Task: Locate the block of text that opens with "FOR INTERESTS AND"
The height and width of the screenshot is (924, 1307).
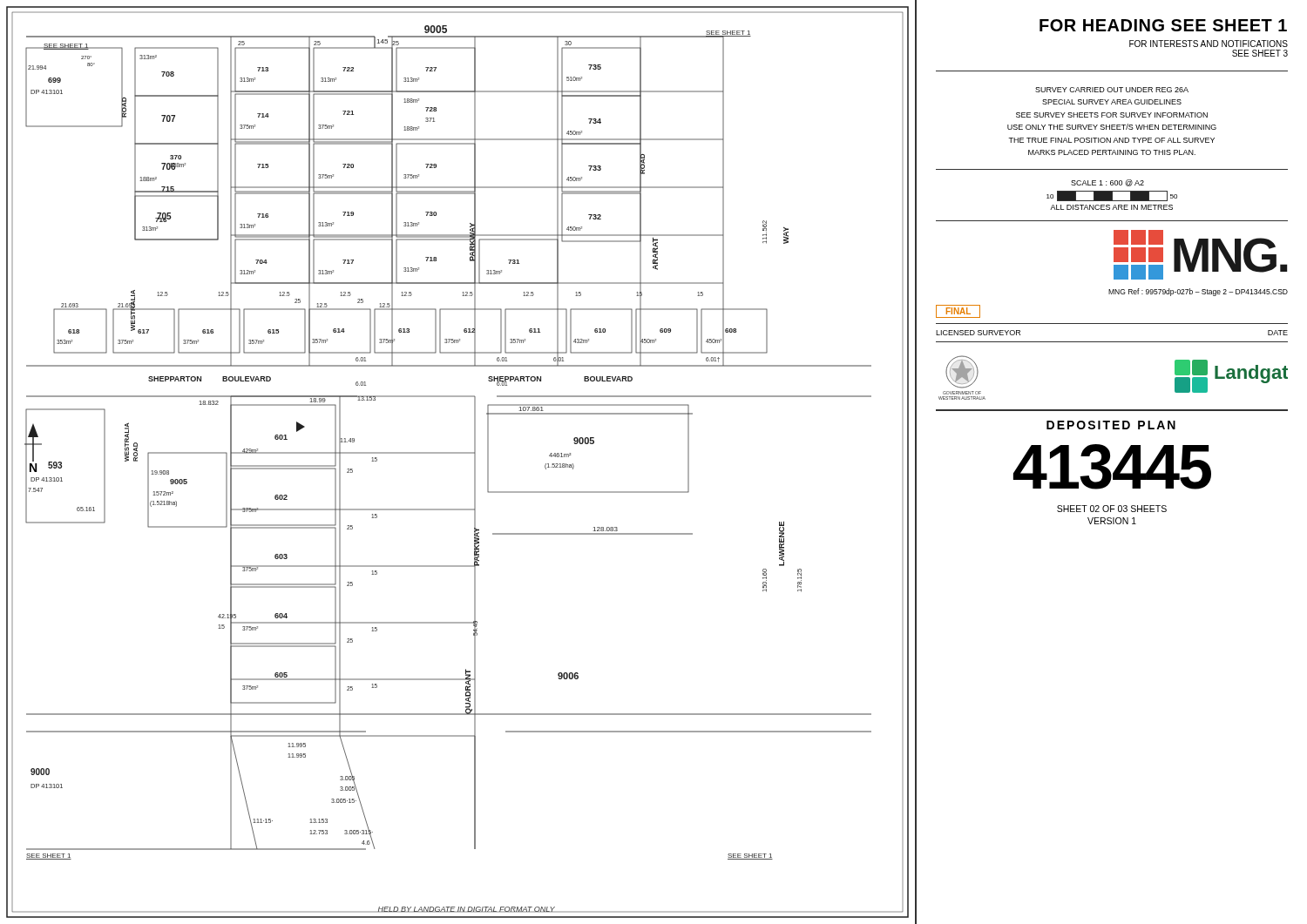Action: point(1208,49)
